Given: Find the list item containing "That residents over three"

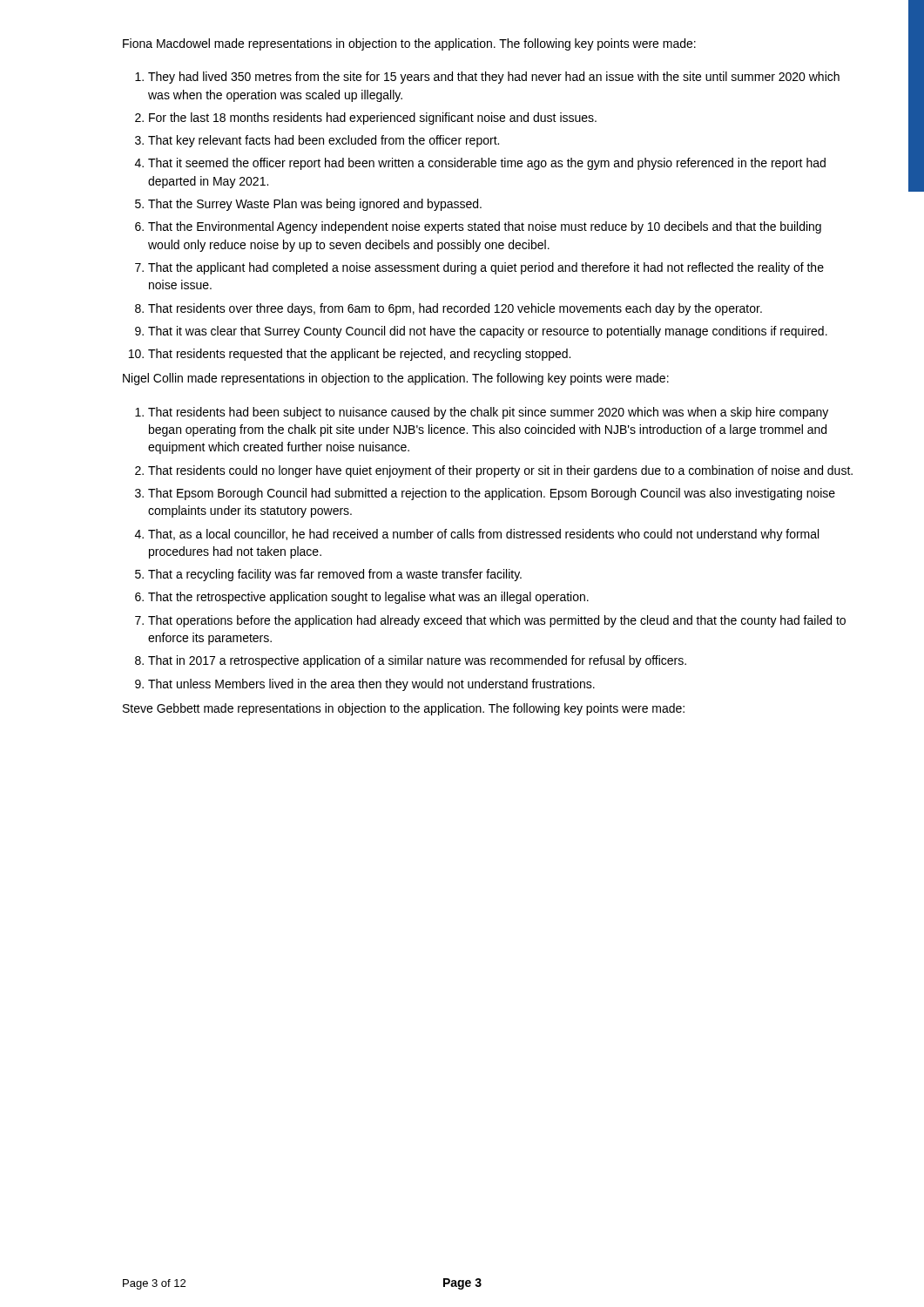Looking at the screenshot, I should coord(455,308).
